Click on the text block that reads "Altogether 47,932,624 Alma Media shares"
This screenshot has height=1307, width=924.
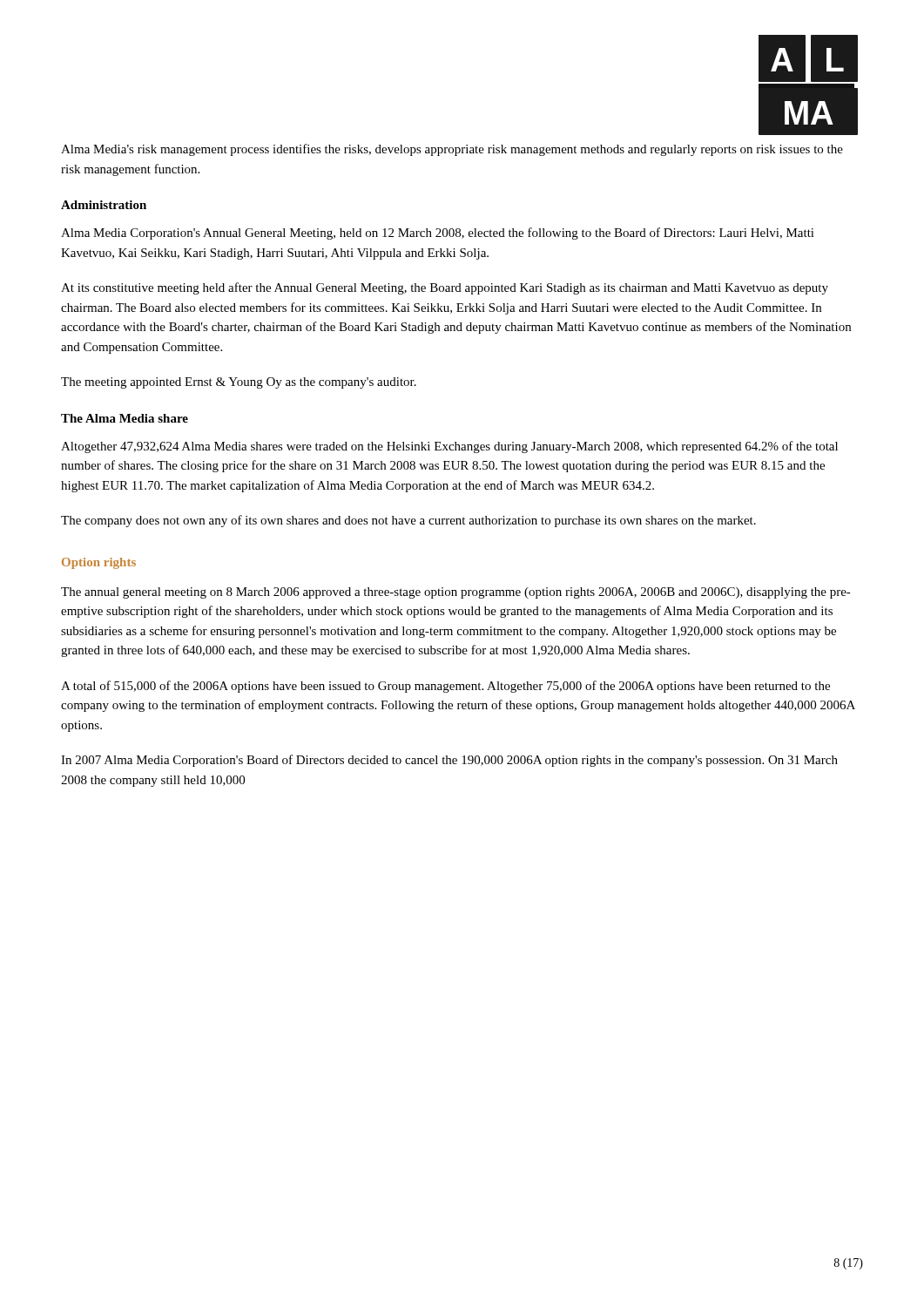tap(450, 465)
